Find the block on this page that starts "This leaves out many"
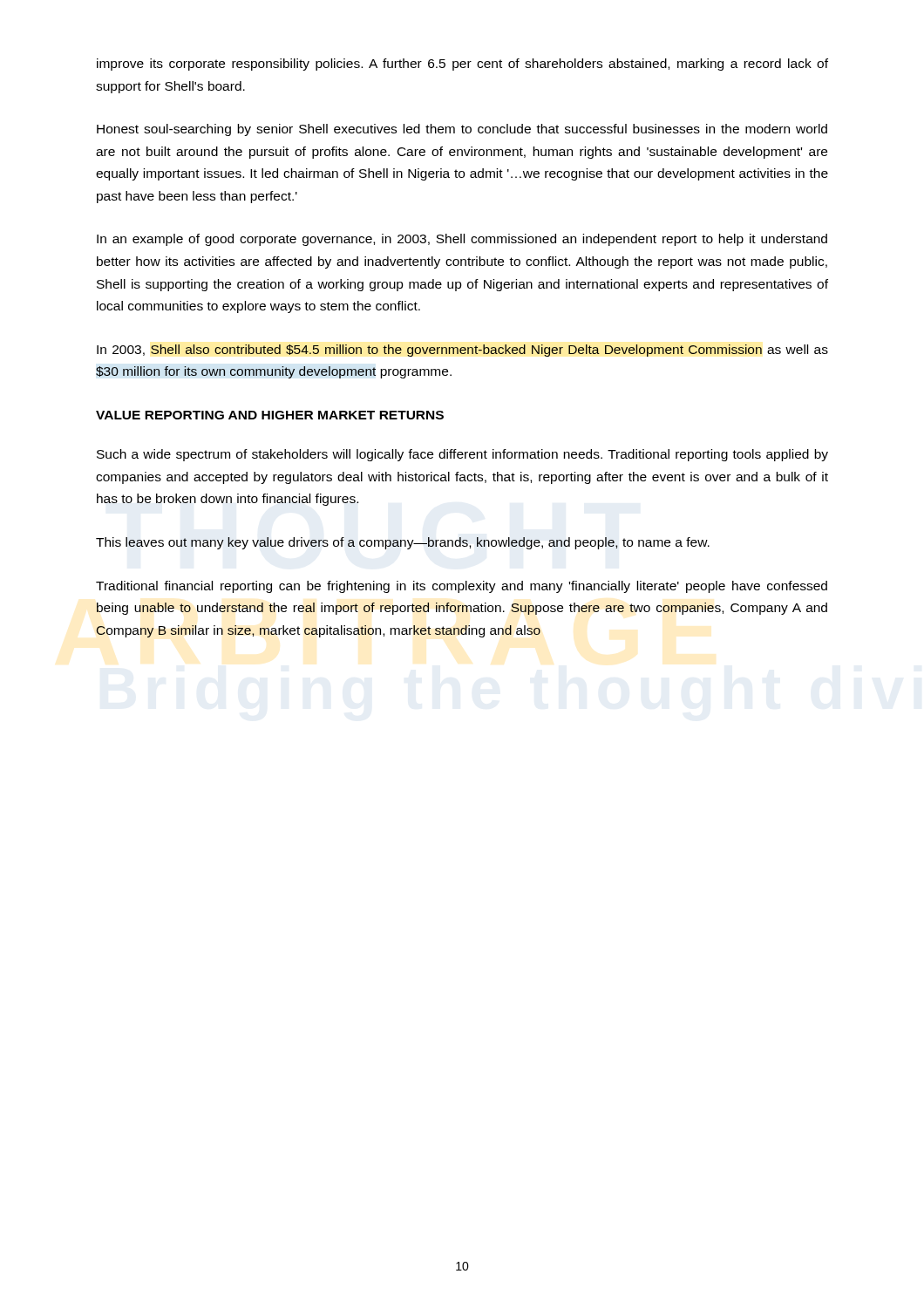The width and height of the screenshot is (924, 1308). [462, 542]
